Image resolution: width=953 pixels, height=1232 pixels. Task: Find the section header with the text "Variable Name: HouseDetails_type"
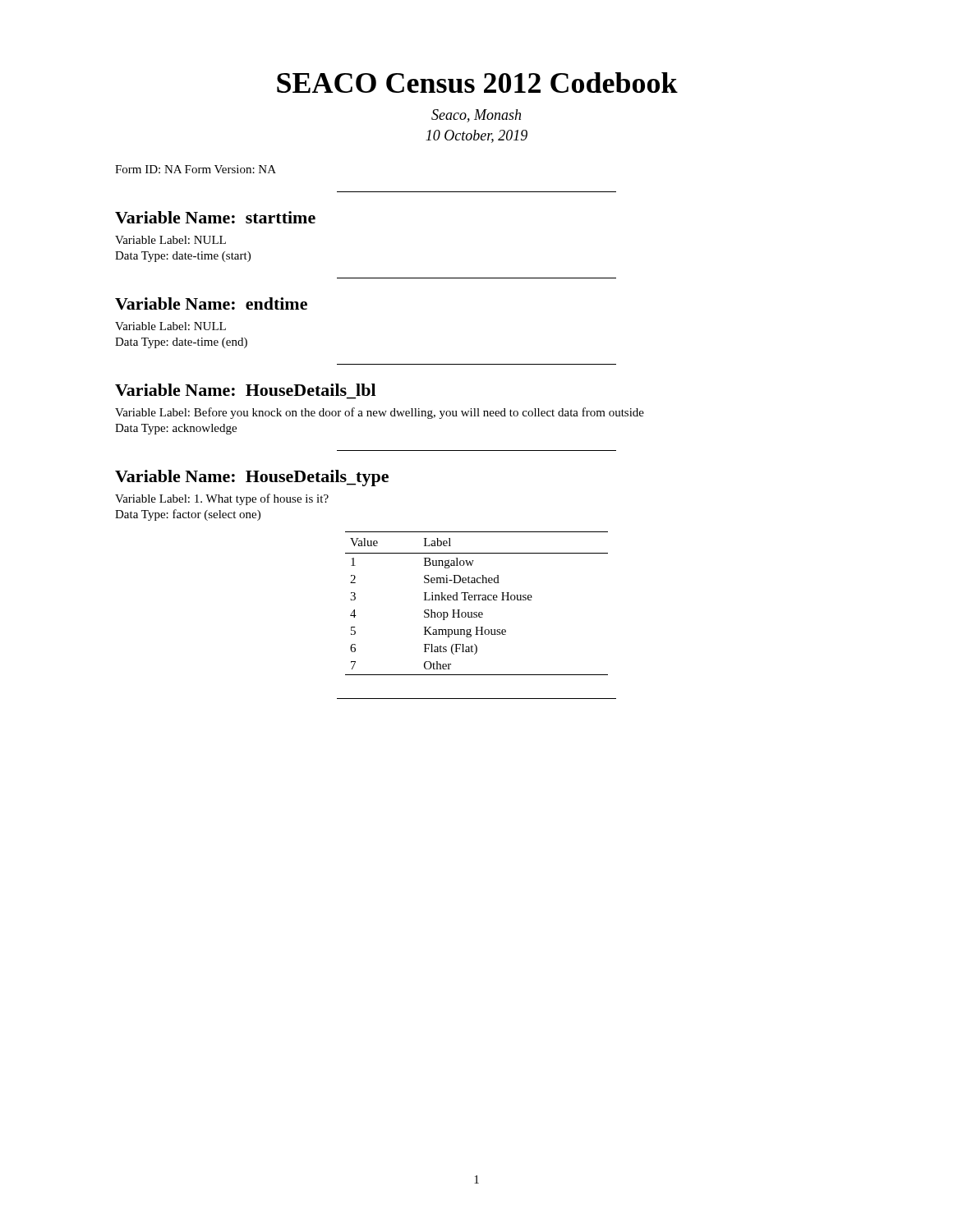pos(252,476)
